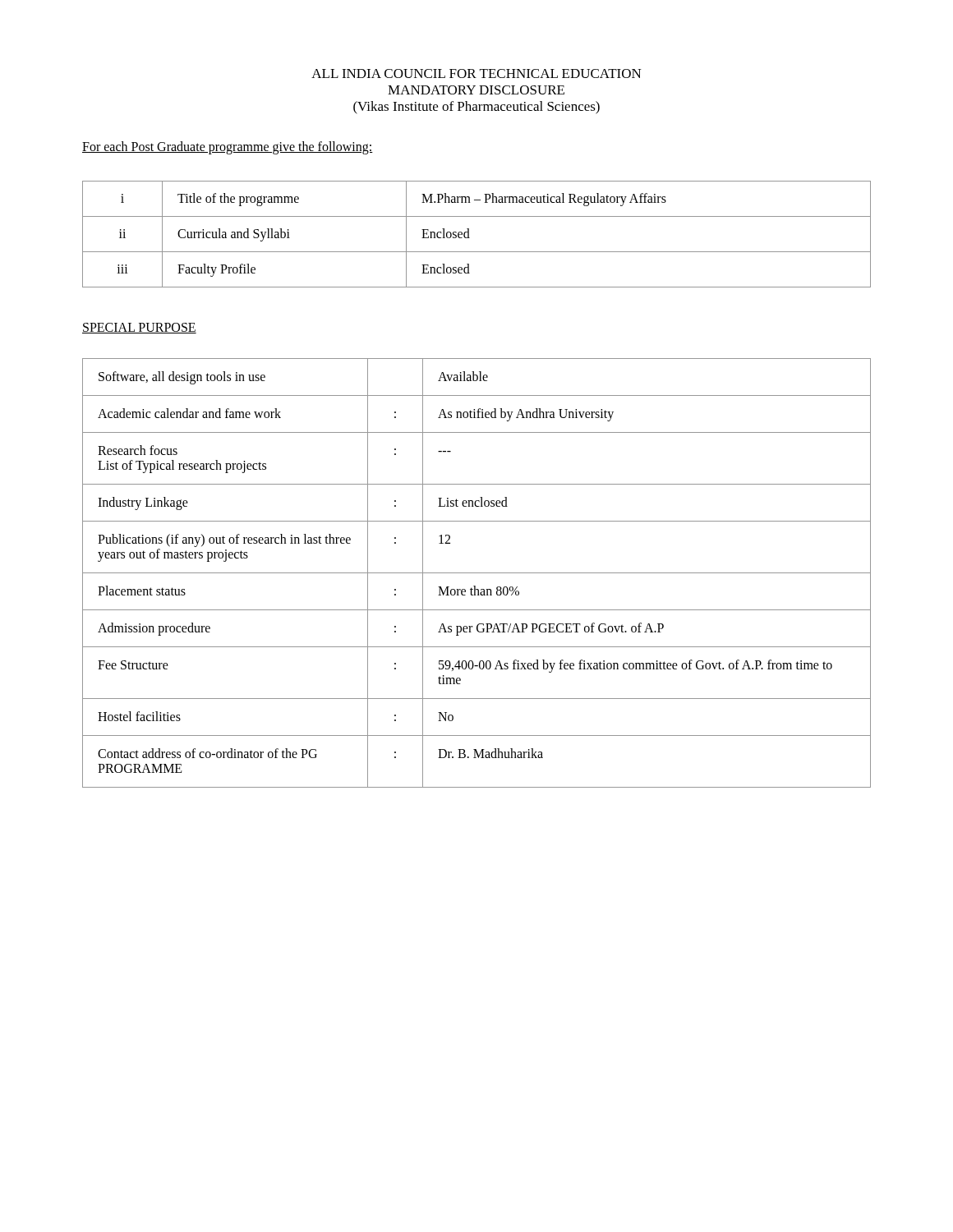Viewport: 953px width, 1232px height.
Task: Click on the title containing "ALL INDIA COUNCIL FOR TECHNICAL EDUCATION"
Action: [x=476, y=90]
